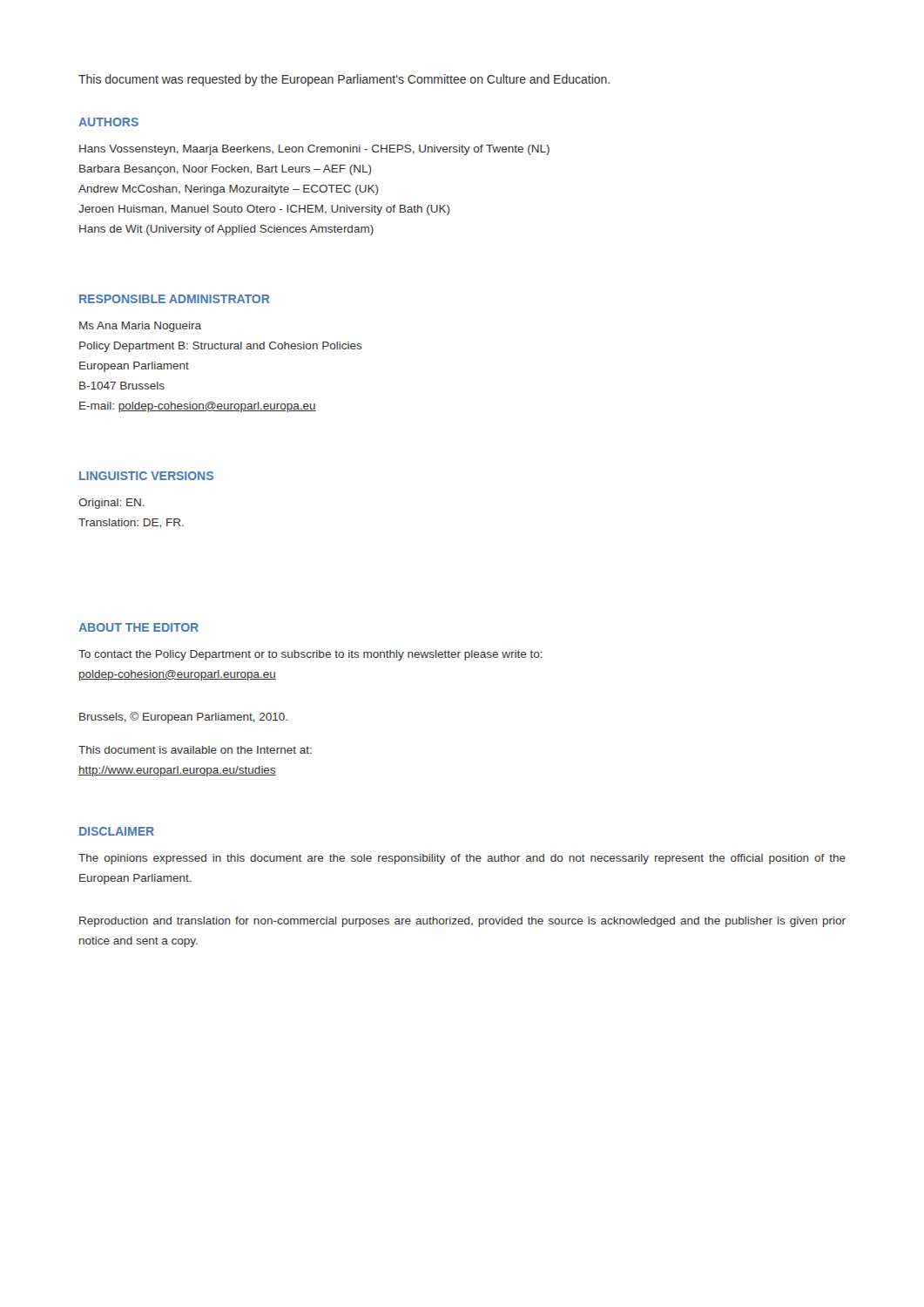Navigate to the text block starting "To contact the Policy"

click(x=311, y=664)
